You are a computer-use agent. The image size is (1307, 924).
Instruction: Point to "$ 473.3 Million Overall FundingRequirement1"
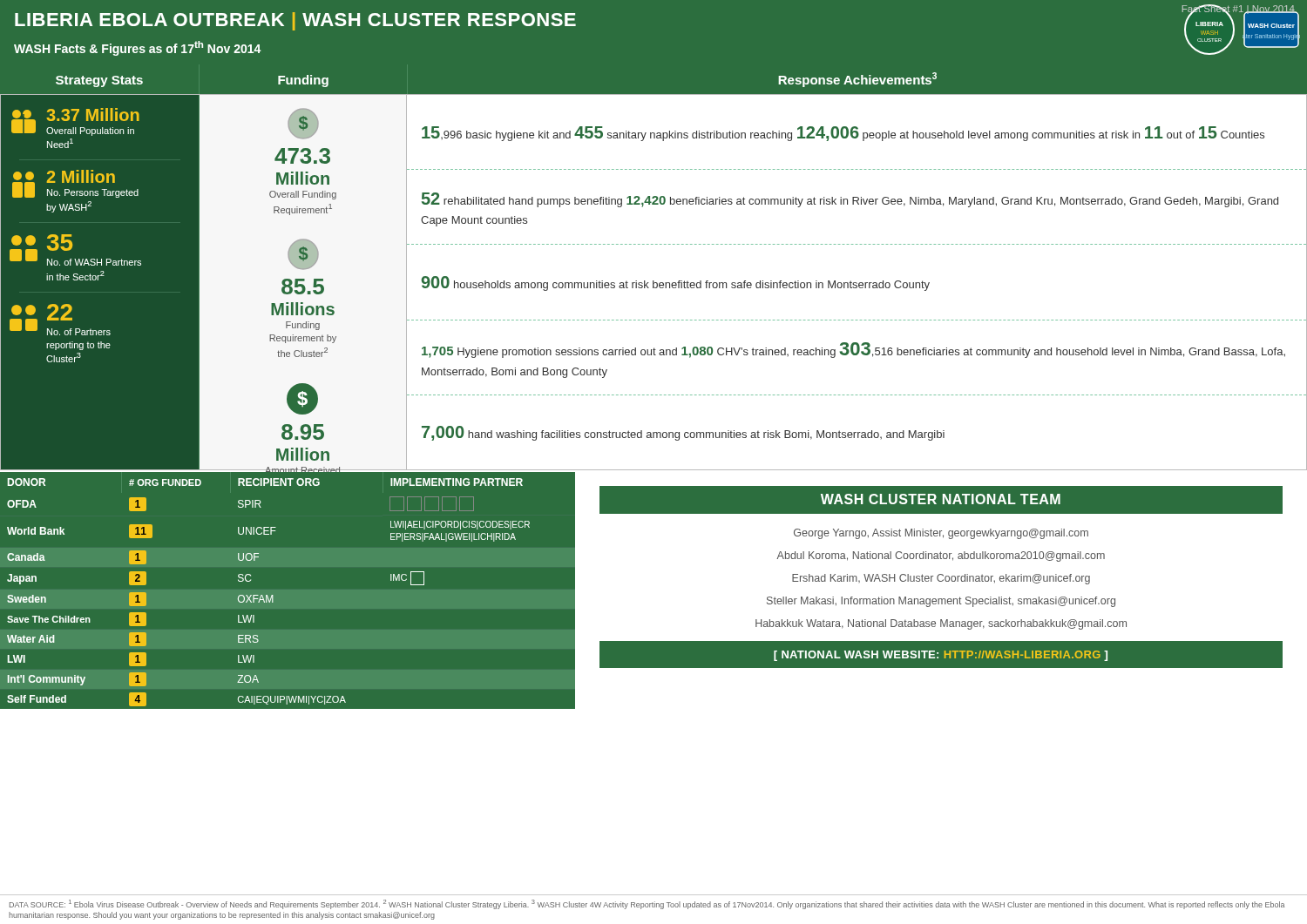[303, 162]
